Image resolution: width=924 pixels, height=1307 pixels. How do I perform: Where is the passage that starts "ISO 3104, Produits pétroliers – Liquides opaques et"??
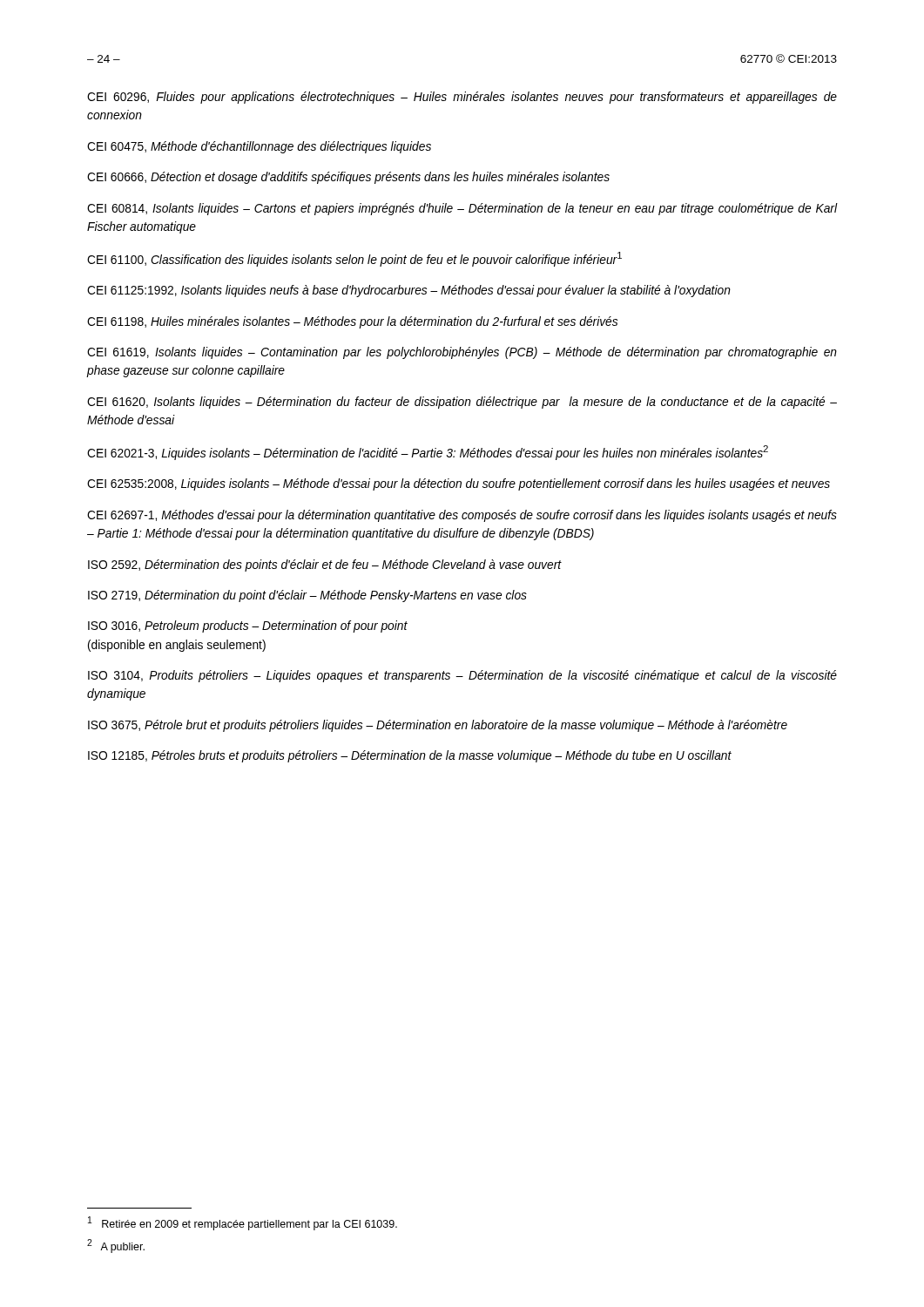pyautogui.click(x=462, y=685)
